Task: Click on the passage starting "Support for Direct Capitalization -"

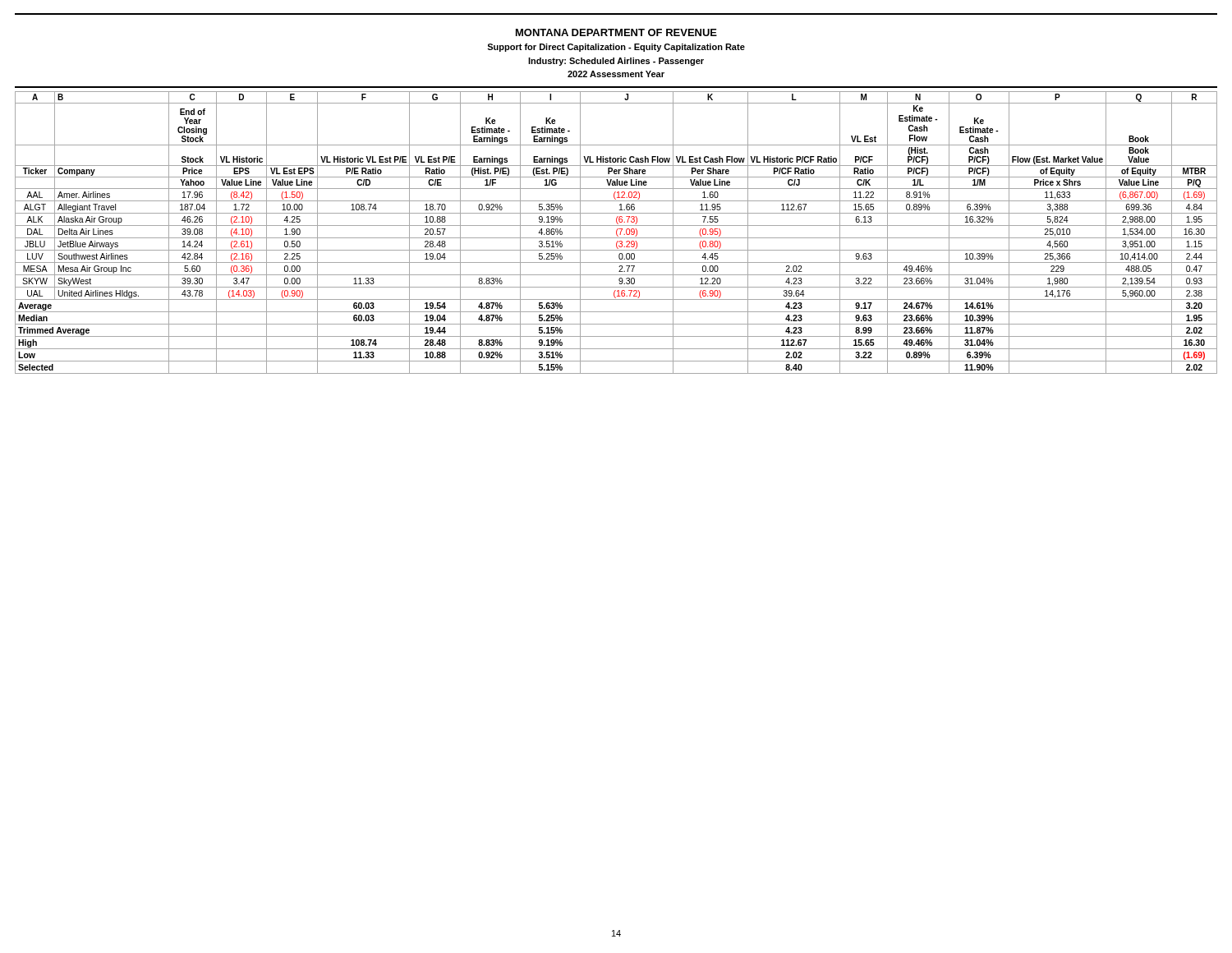Action: point(616,60)
